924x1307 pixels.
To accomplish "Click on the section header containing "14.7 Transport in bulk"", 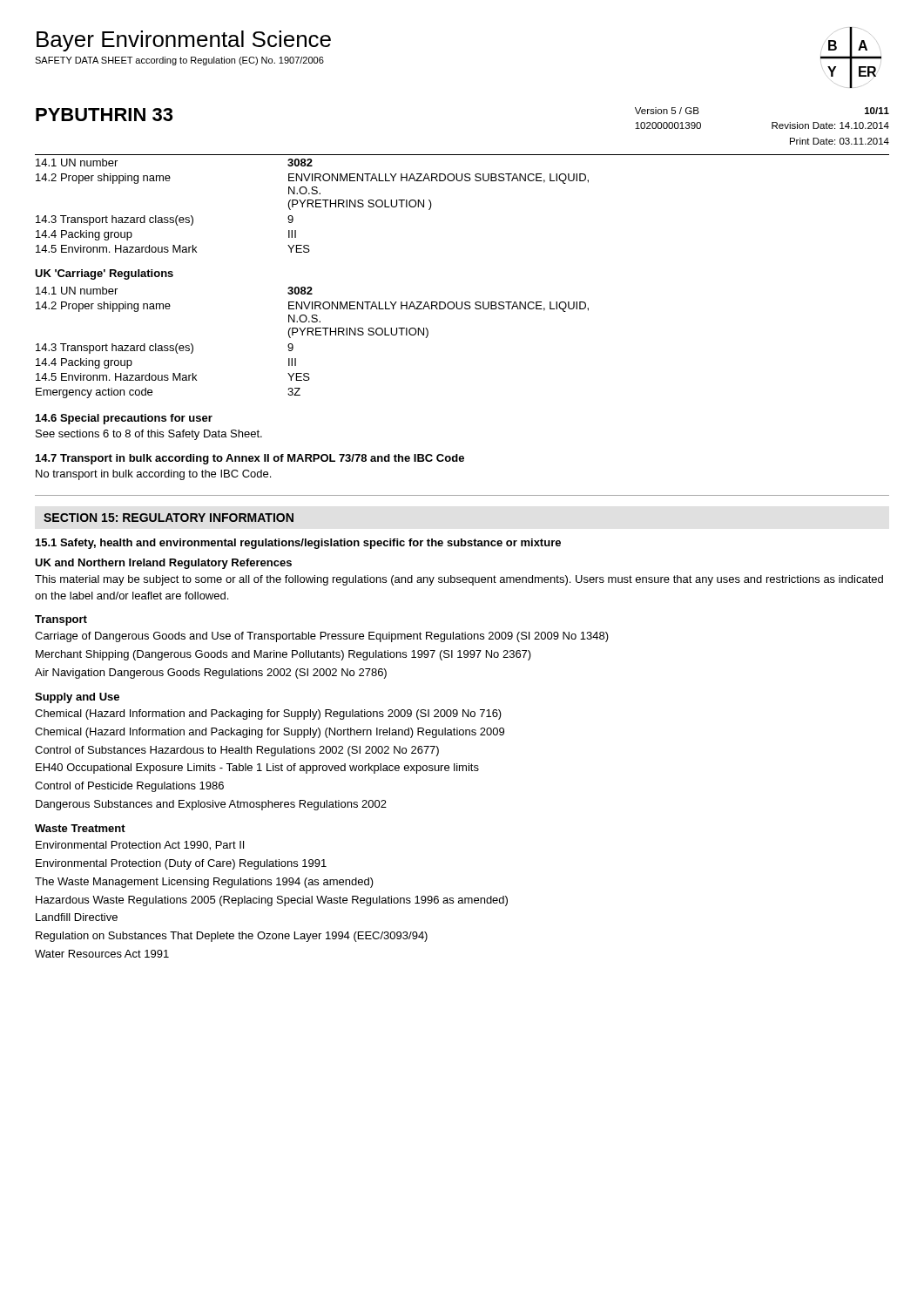I will point(250,458).
